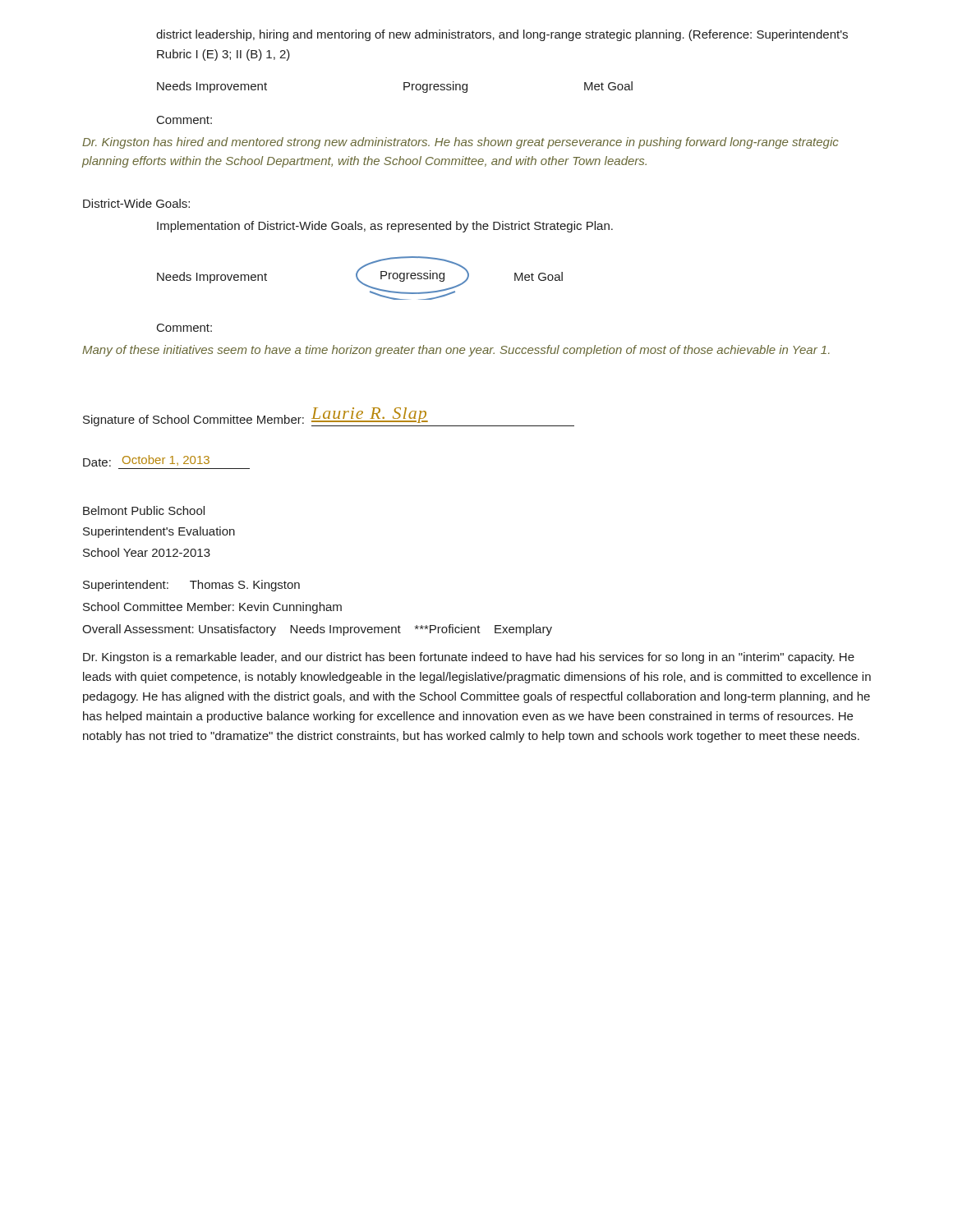Find the text block starting "Dr. Kingston is"
Viewport: 953px width, 1232px height.
click(x=477, y=696)
